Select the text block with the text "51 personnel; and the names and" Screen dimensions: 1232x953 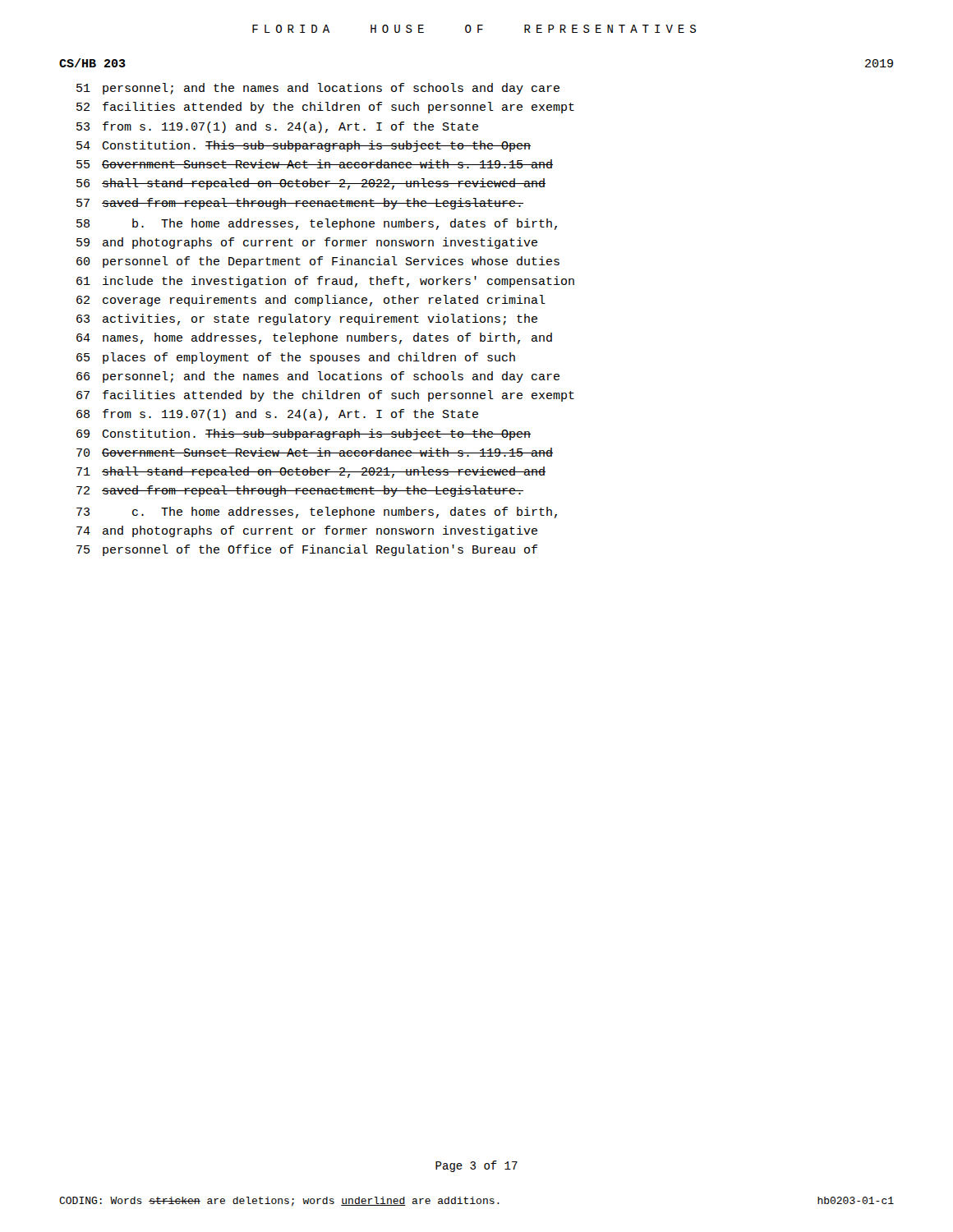(476, 320)
